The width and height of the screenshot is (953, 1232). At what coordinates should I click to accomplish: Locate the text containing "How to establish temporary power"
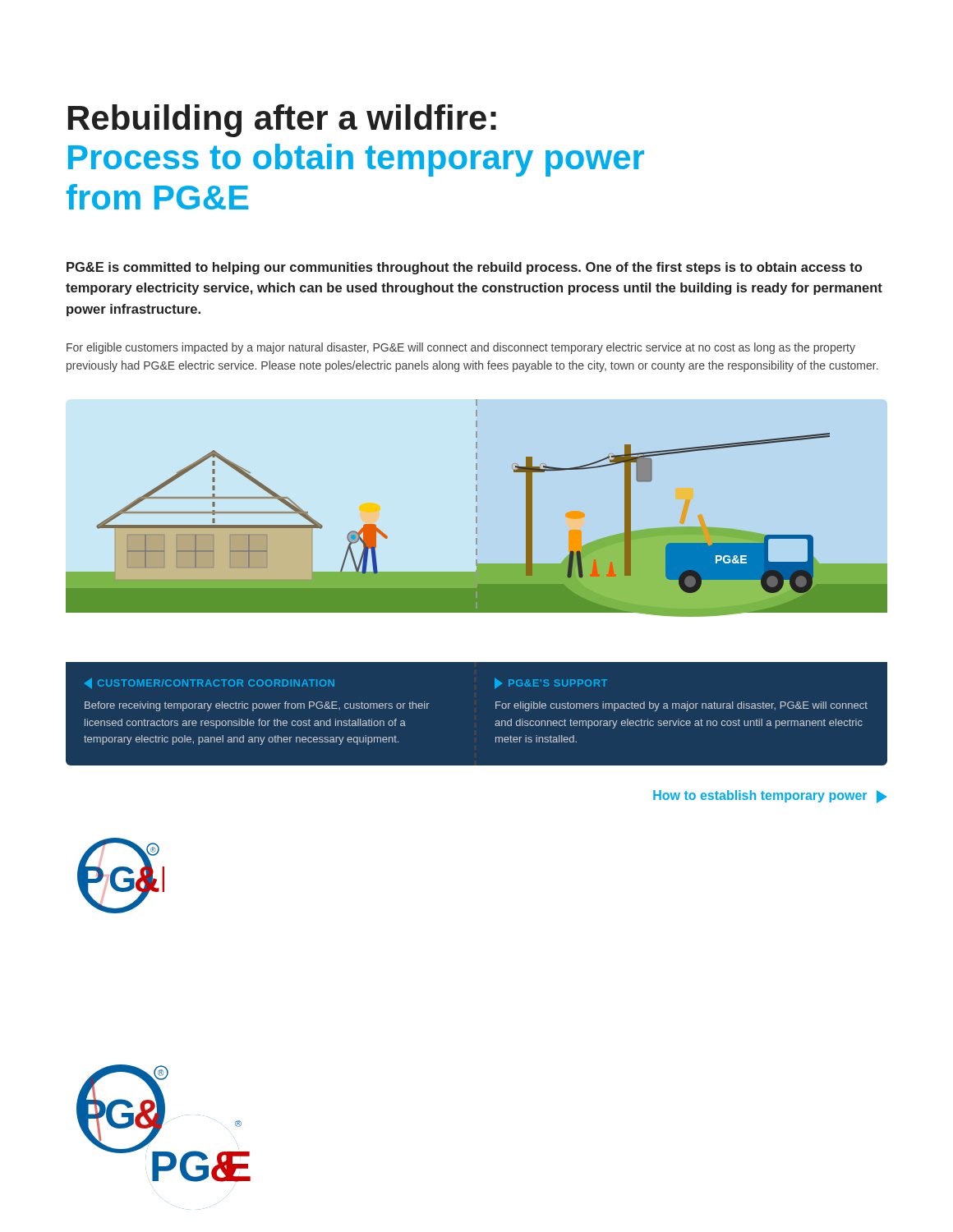tap(770, 796)
